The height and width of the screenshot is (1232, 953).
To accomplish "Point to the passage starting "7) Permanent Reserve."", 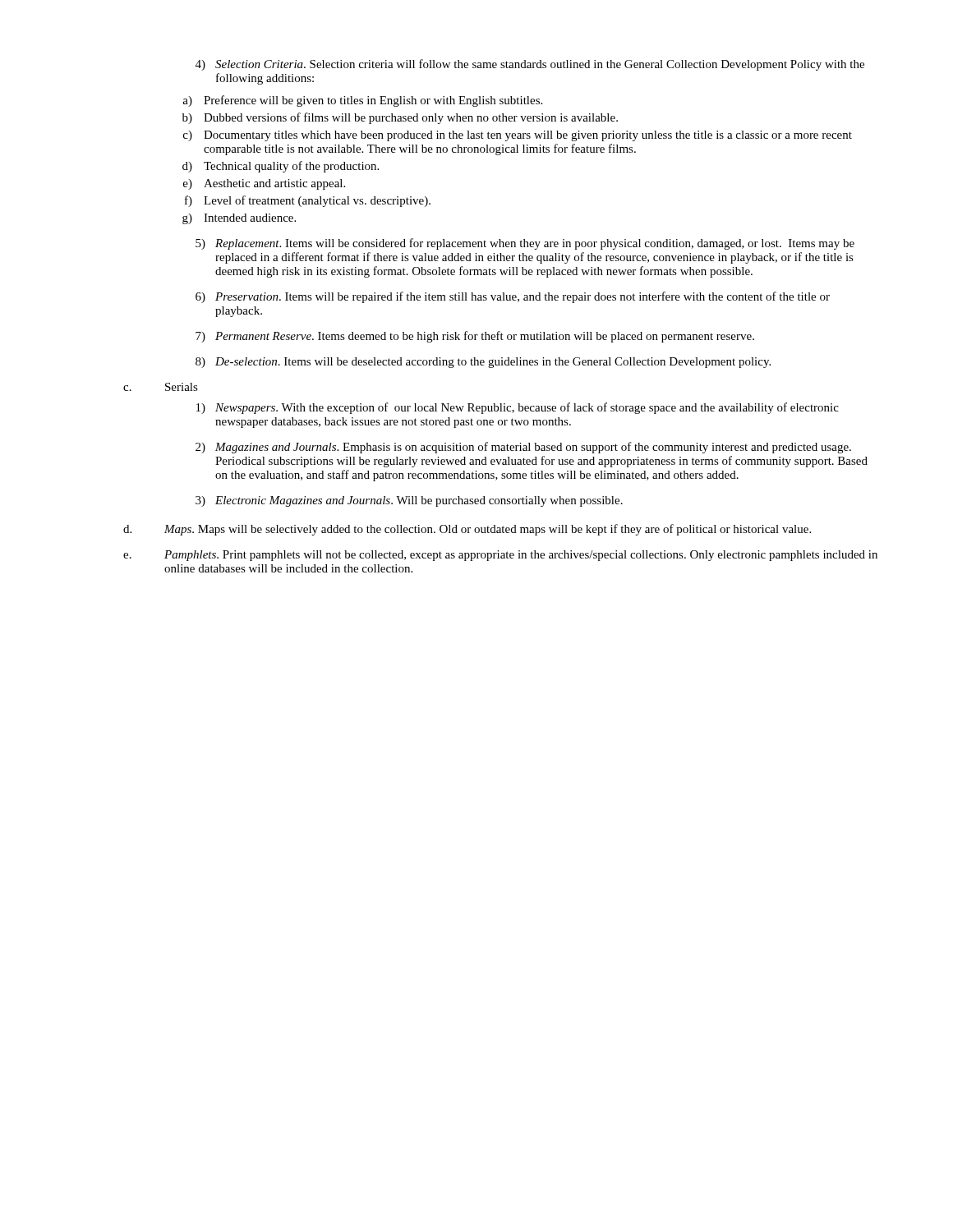I will (526, 336).
